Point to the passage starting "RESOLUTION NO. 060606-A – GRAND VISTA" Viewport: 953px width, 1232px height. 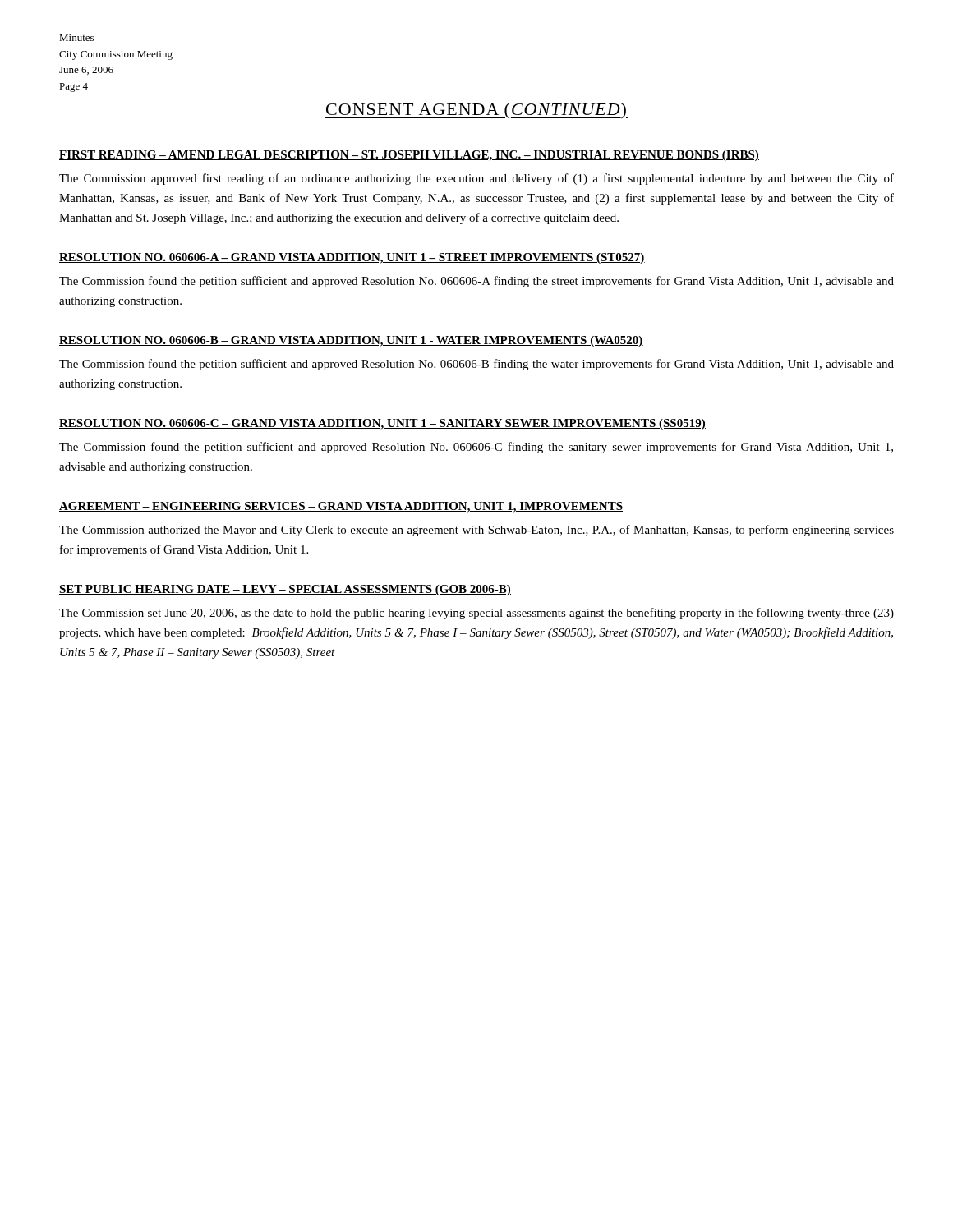pyautogui.click(x=352, y=257)
